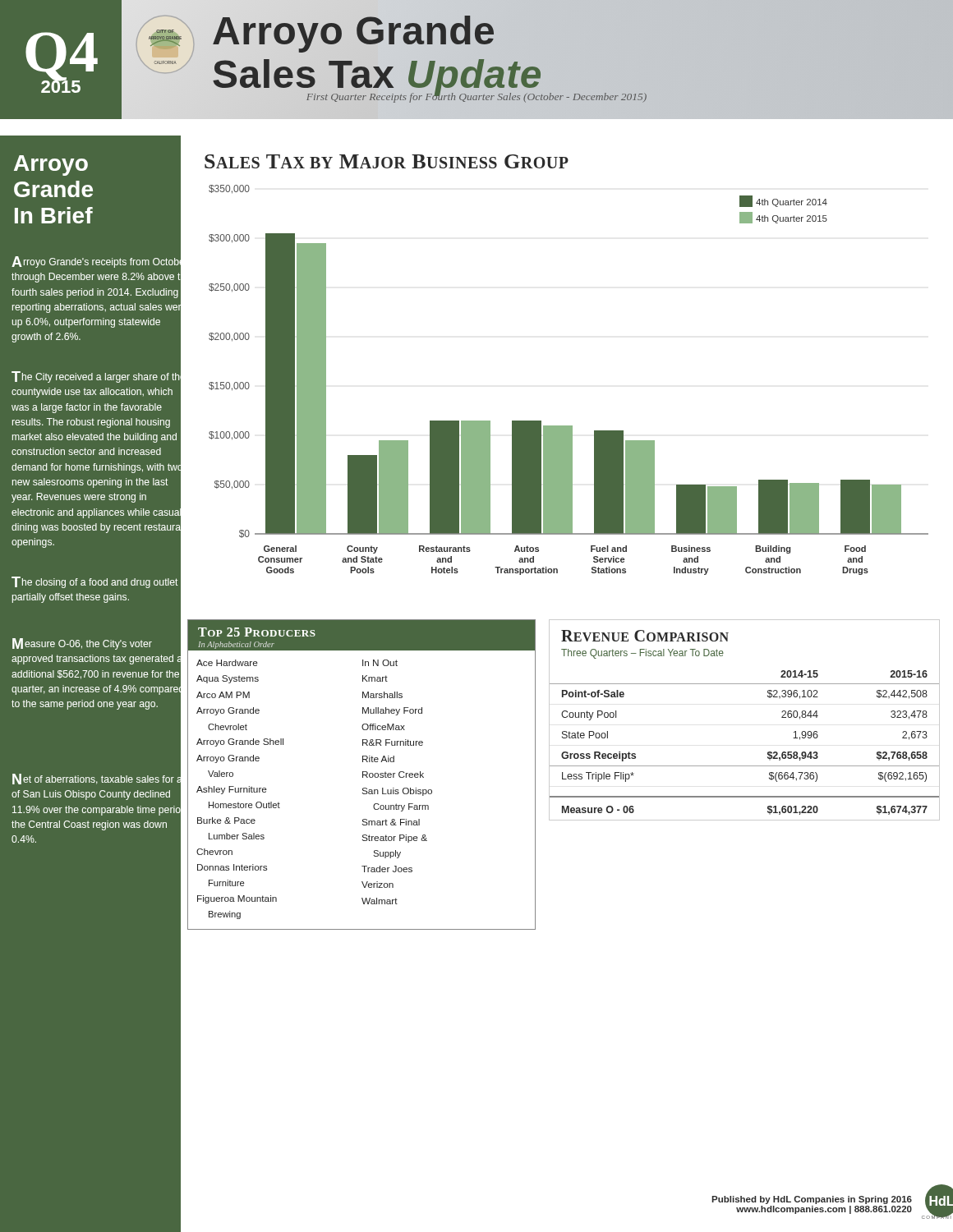
Task: Click on the text starting "The closing of a food and drug outlet"
Action: point(95,589)
